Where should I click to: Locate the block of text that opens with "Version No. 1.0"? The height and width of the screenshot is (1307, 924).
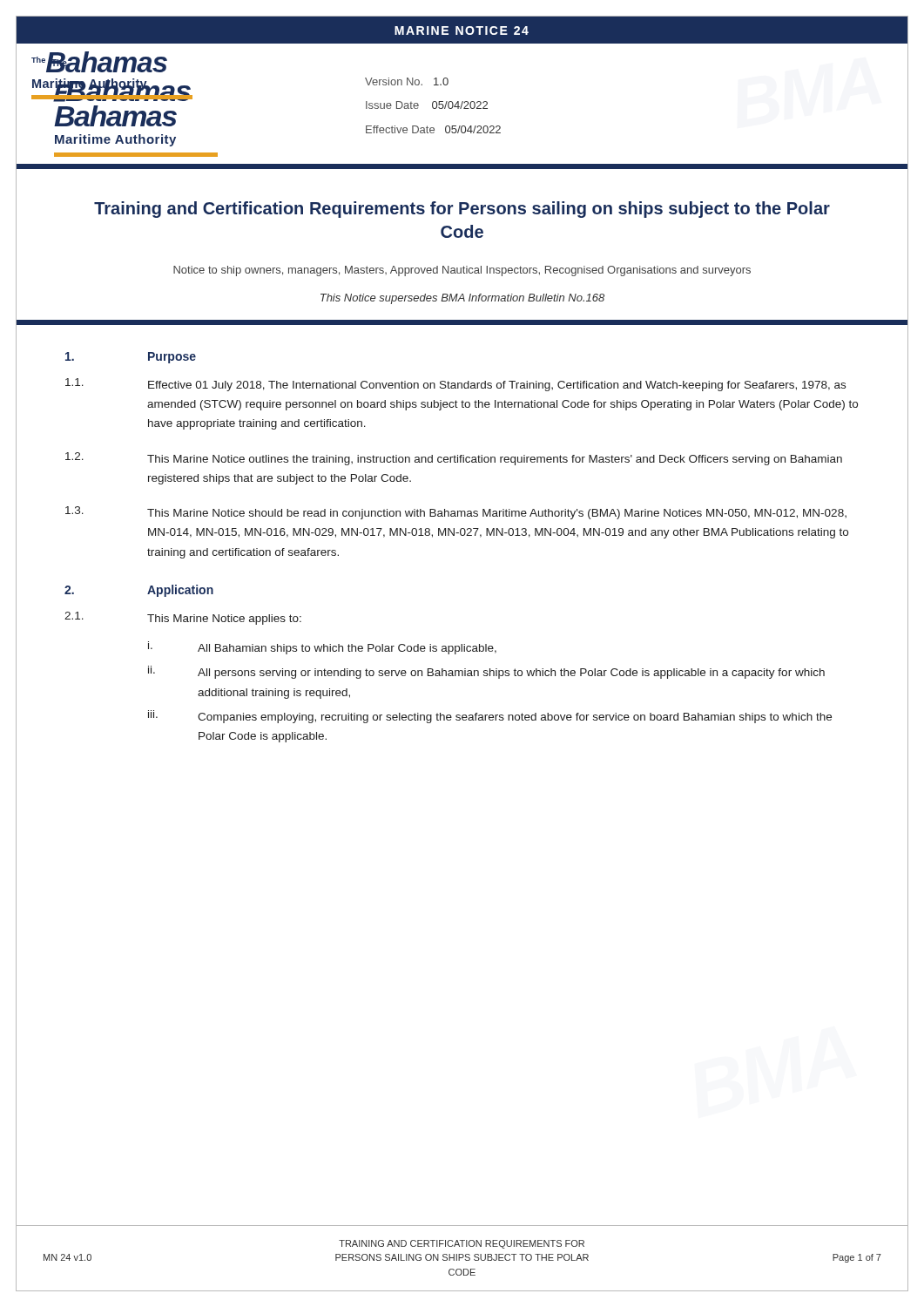[x=459, y=105]
